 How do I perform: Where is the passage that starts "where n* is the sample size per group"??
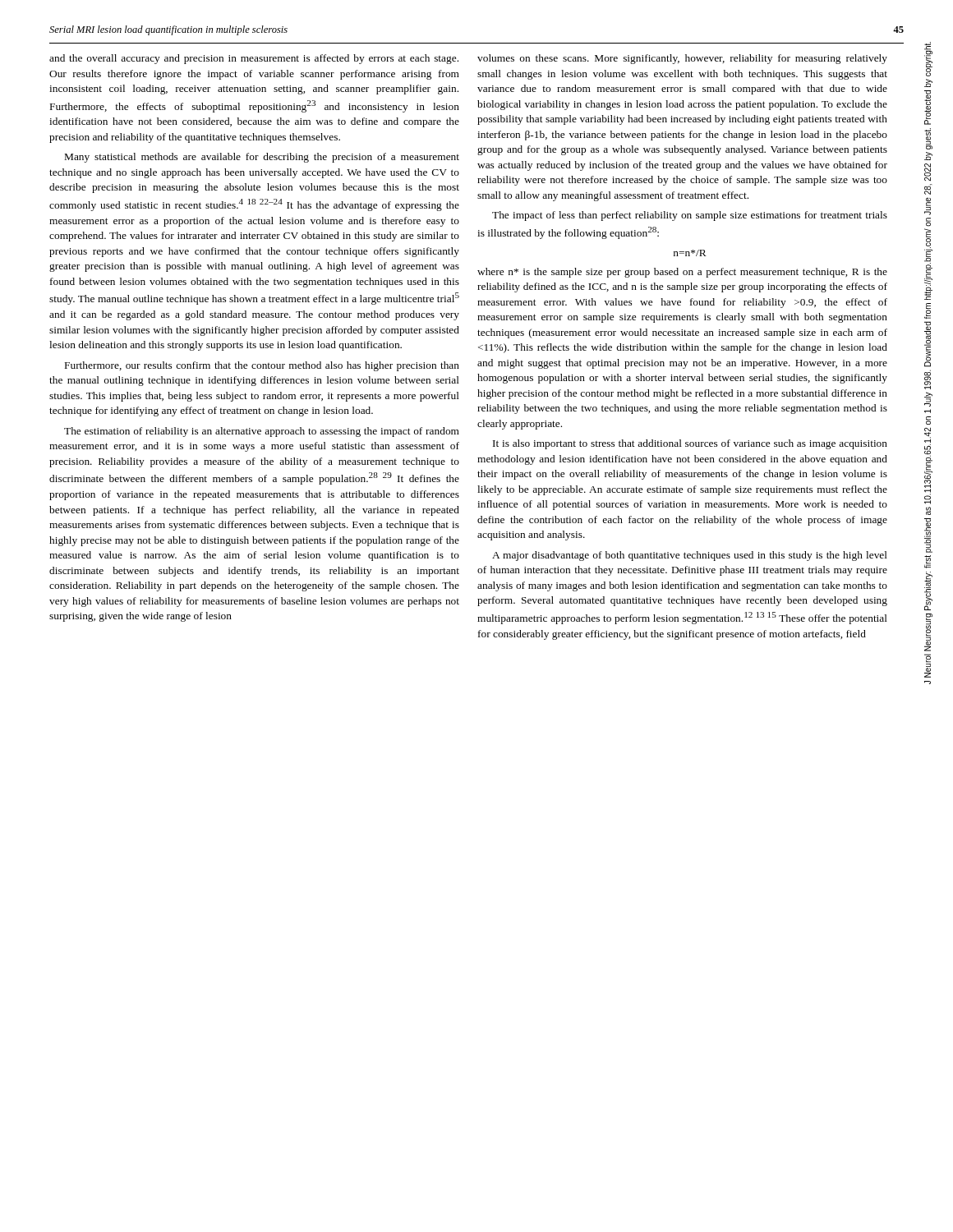pos(682,453)
